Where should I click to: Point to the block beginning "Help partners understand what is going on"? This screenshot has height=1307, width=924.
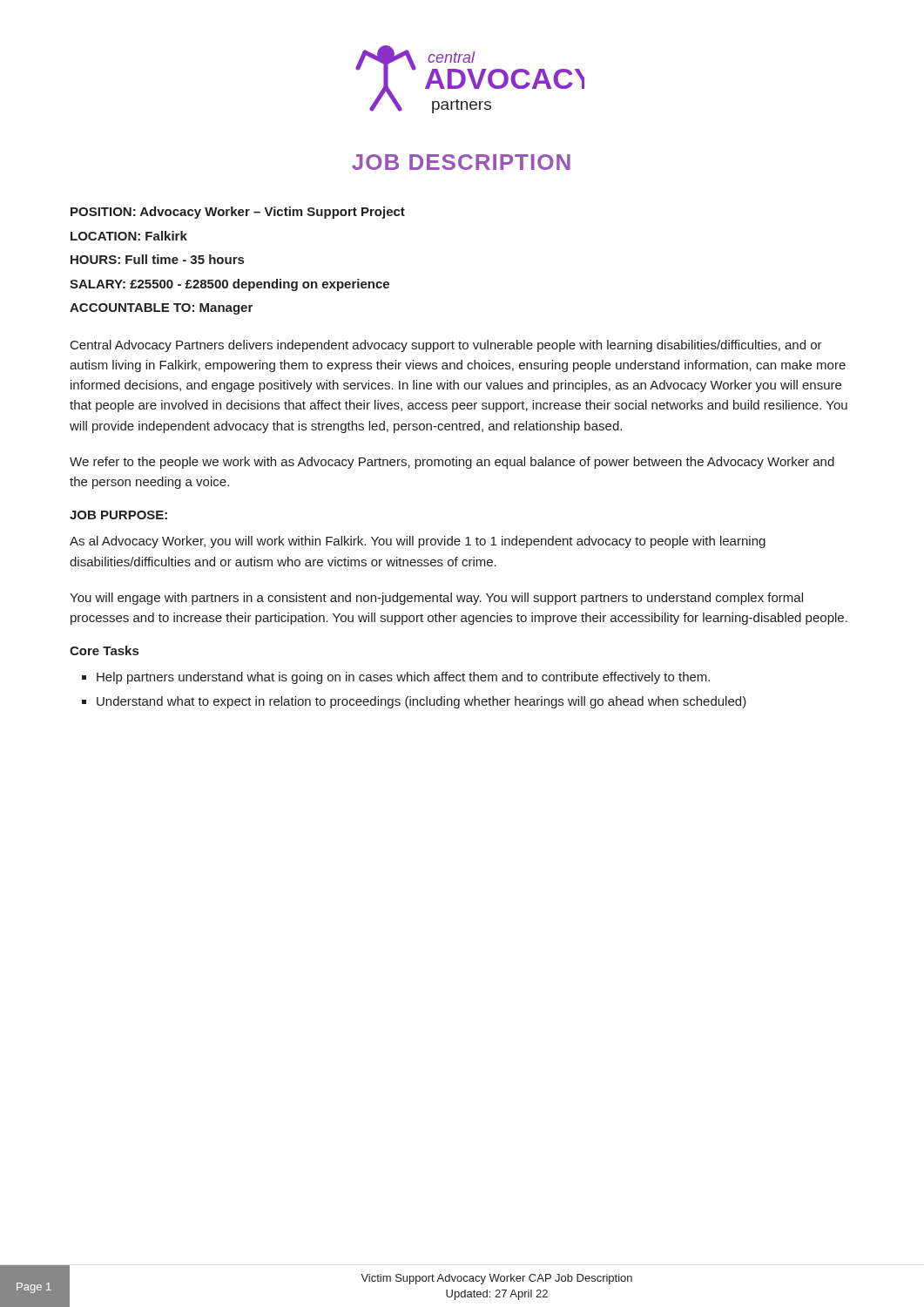click(x=403, y=677)
